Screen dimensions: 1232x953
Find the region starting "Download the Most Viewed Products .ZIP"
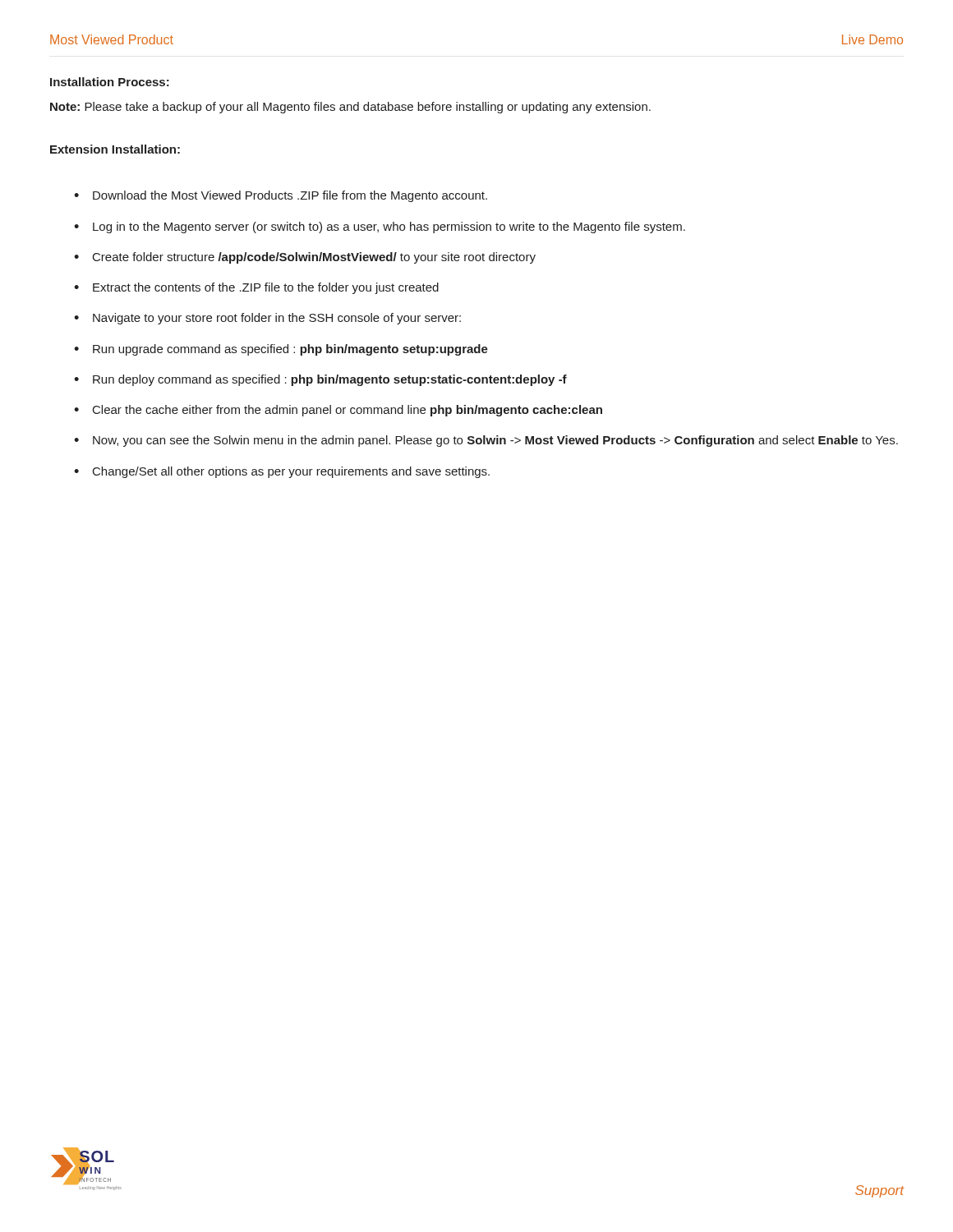[x=290, y=195]
